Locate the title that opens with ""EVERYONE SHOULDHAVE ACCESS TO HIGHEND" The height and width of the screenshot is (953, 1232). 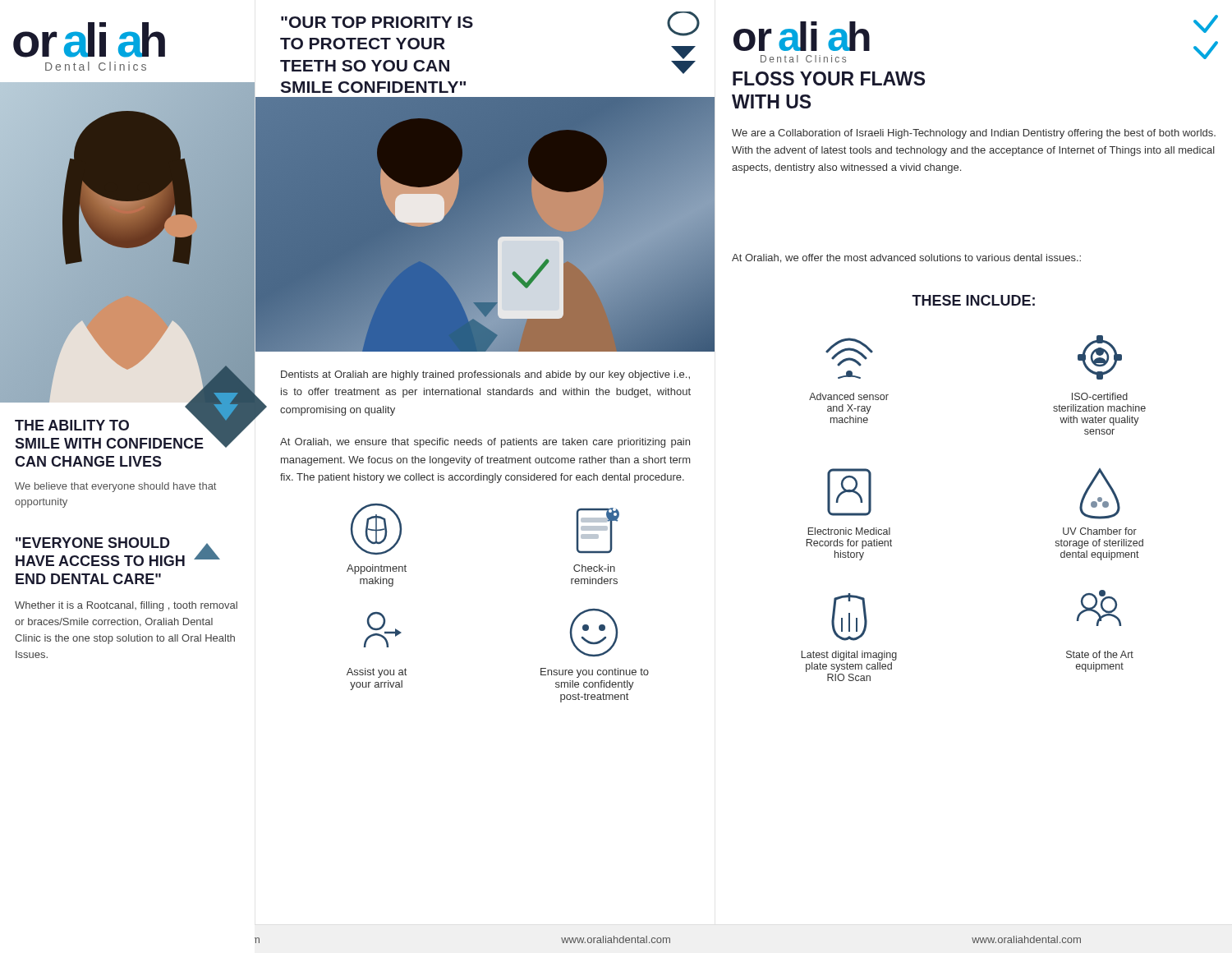point(118,562)
